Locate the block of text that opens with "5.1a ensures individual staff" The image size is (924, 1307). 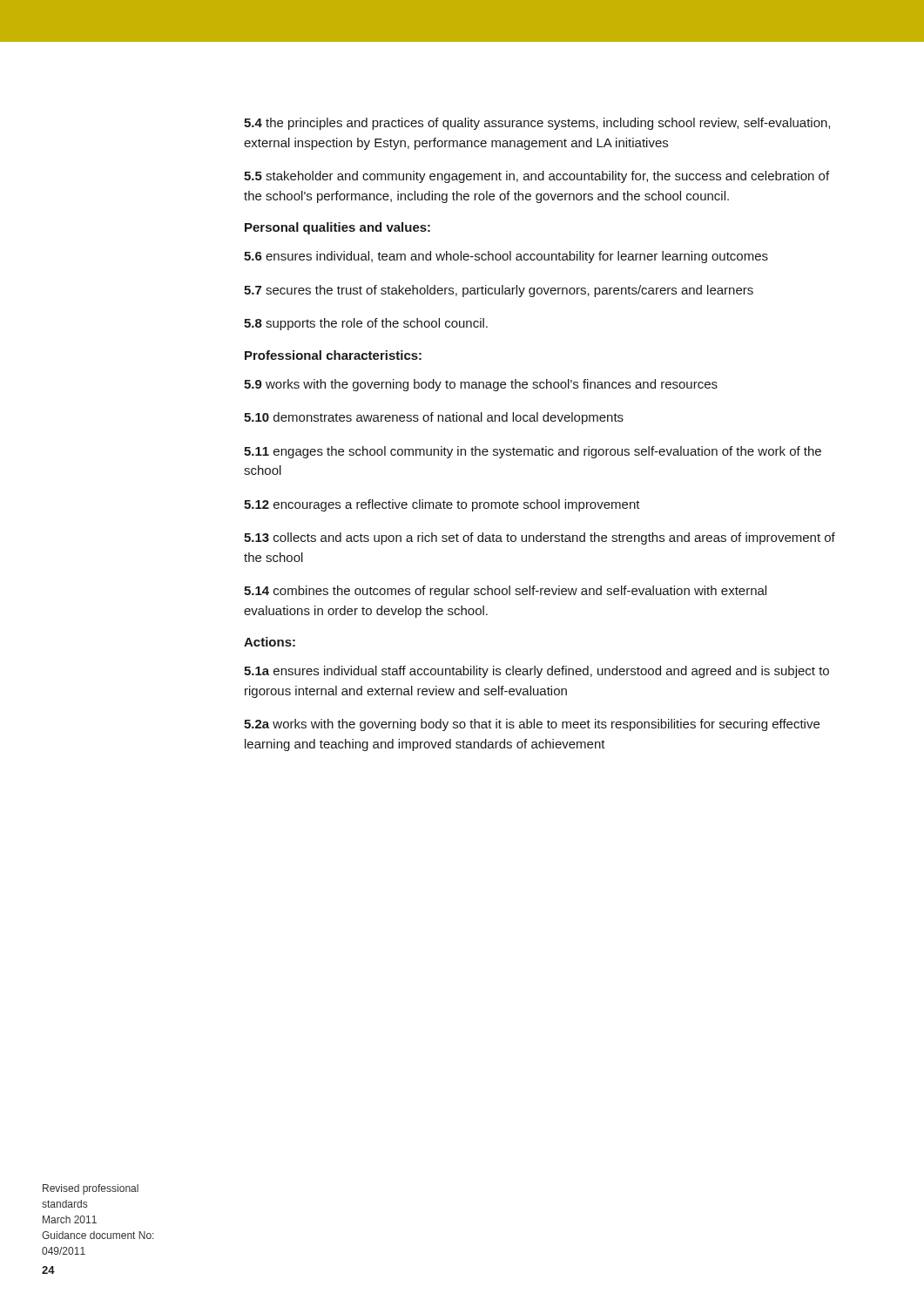[x=537, y=680]
